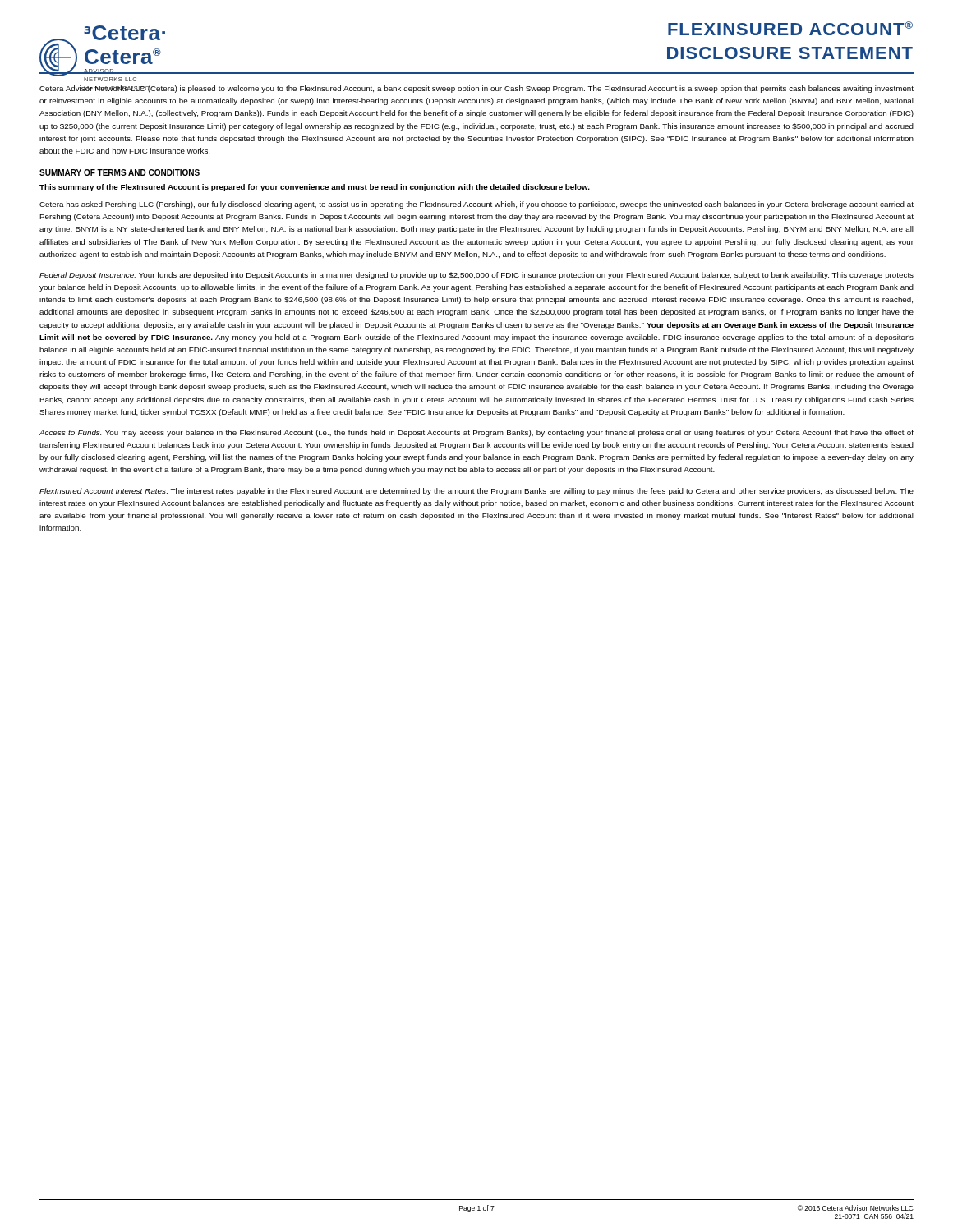The height and width of the screenshot is (1232, 953).
Task: Locate the region starting "Cetera Advisor Networks LLC"
Action: [476, 119]
